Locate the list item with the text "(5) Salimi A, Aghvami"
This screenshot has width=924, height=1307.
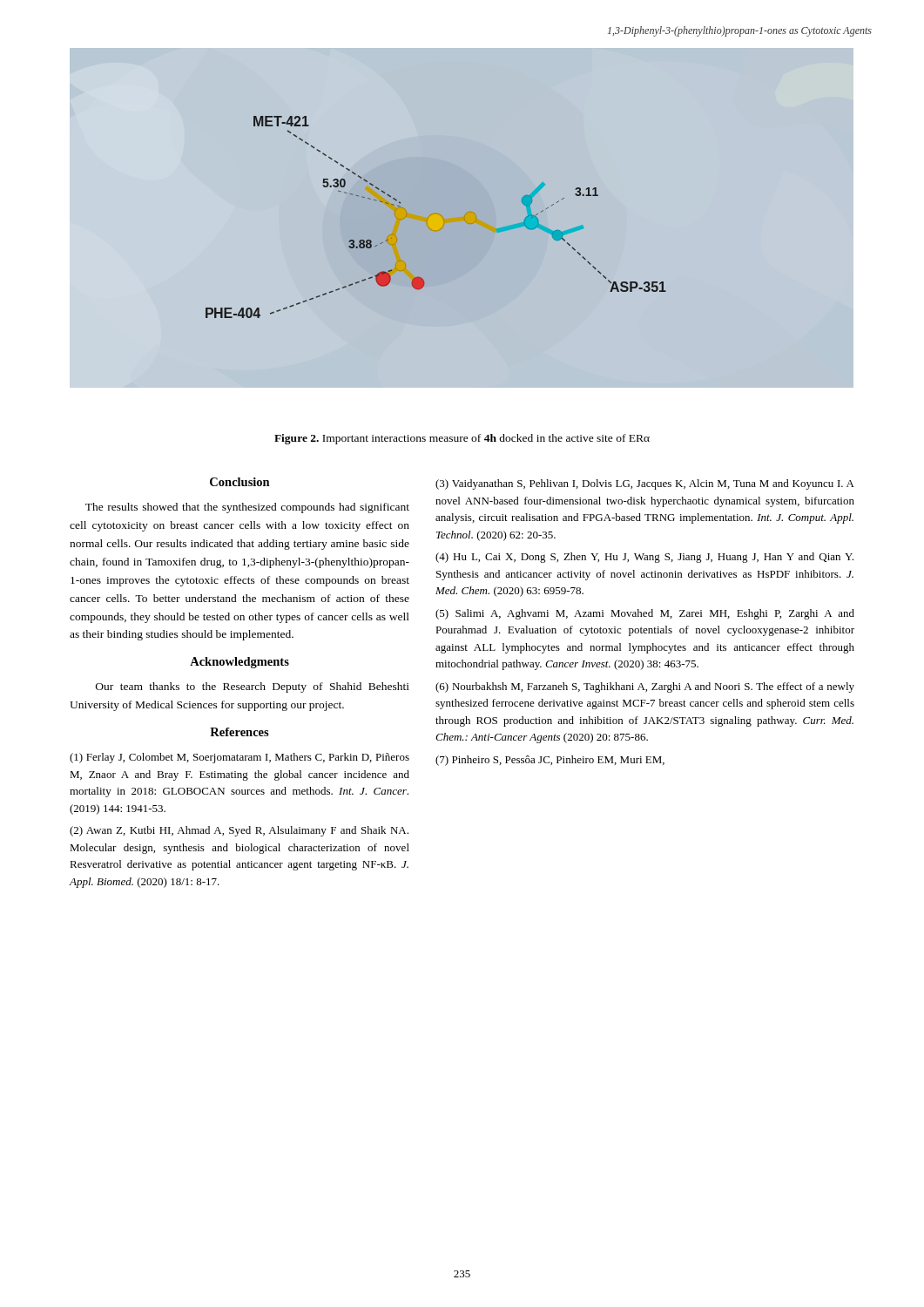[x=645, y=638]
